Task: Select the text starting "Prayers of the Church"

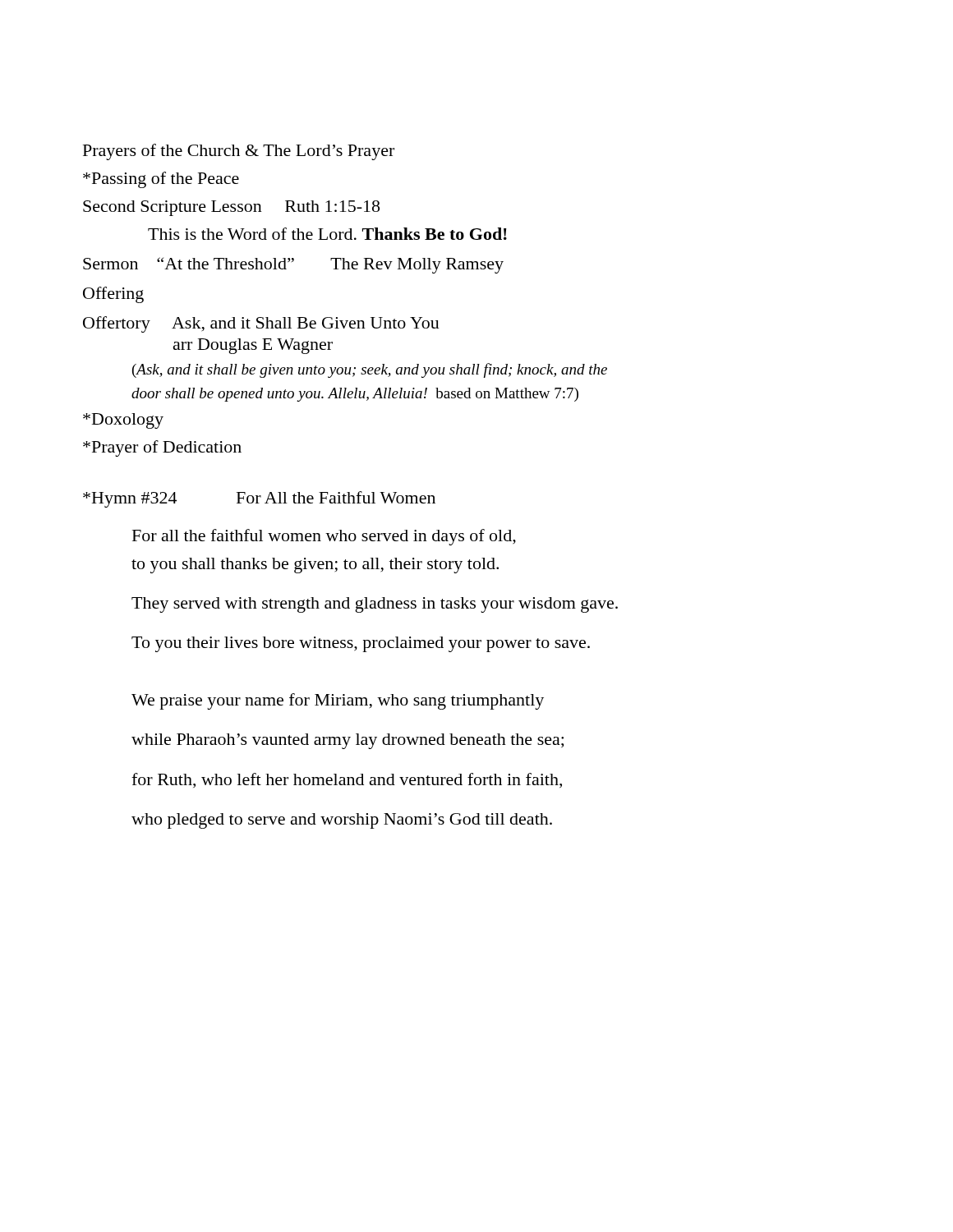Action: (238, 150)
